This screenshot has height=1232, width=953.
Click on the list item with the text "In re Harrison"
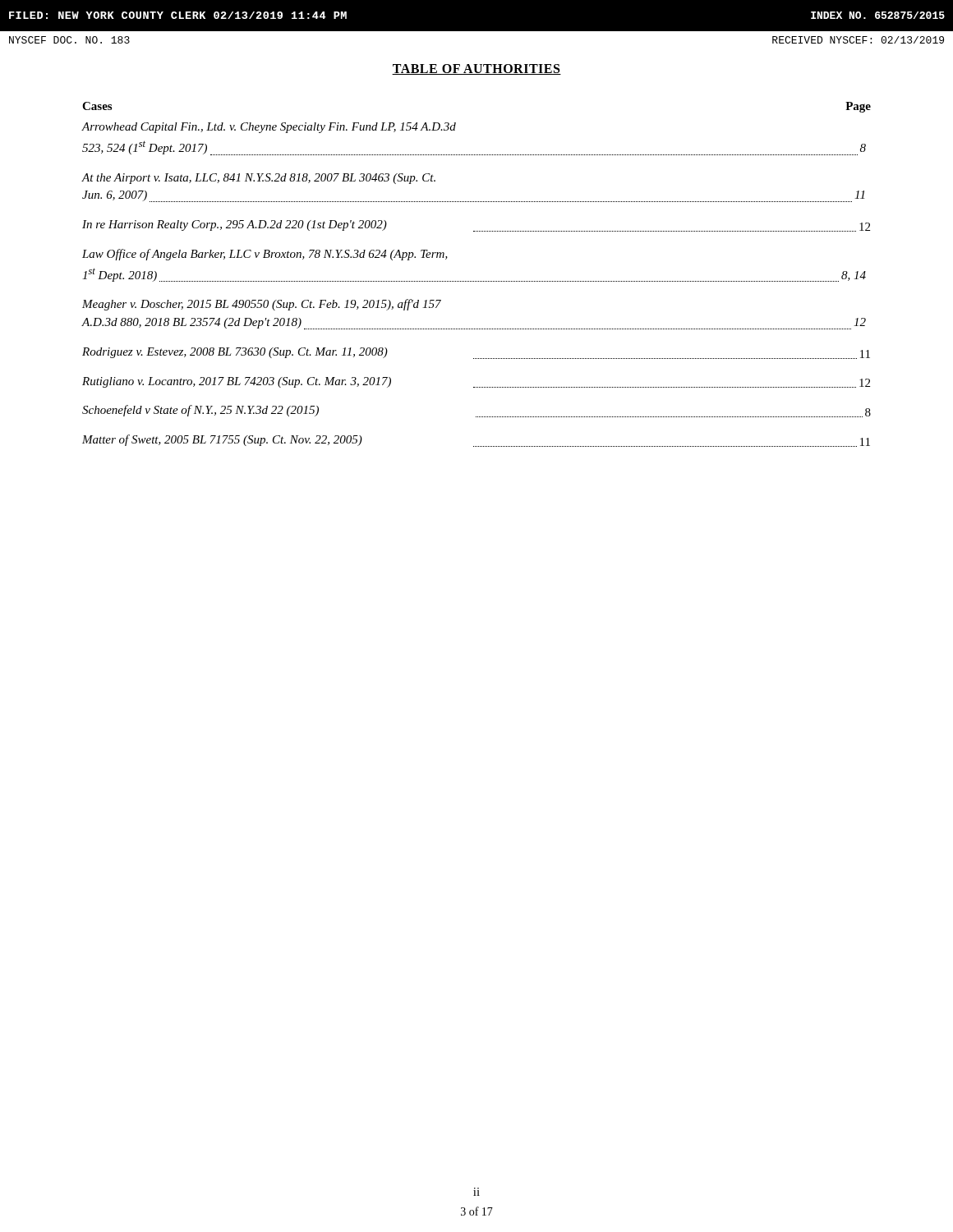pyautogui.click(x=476, y=225)
